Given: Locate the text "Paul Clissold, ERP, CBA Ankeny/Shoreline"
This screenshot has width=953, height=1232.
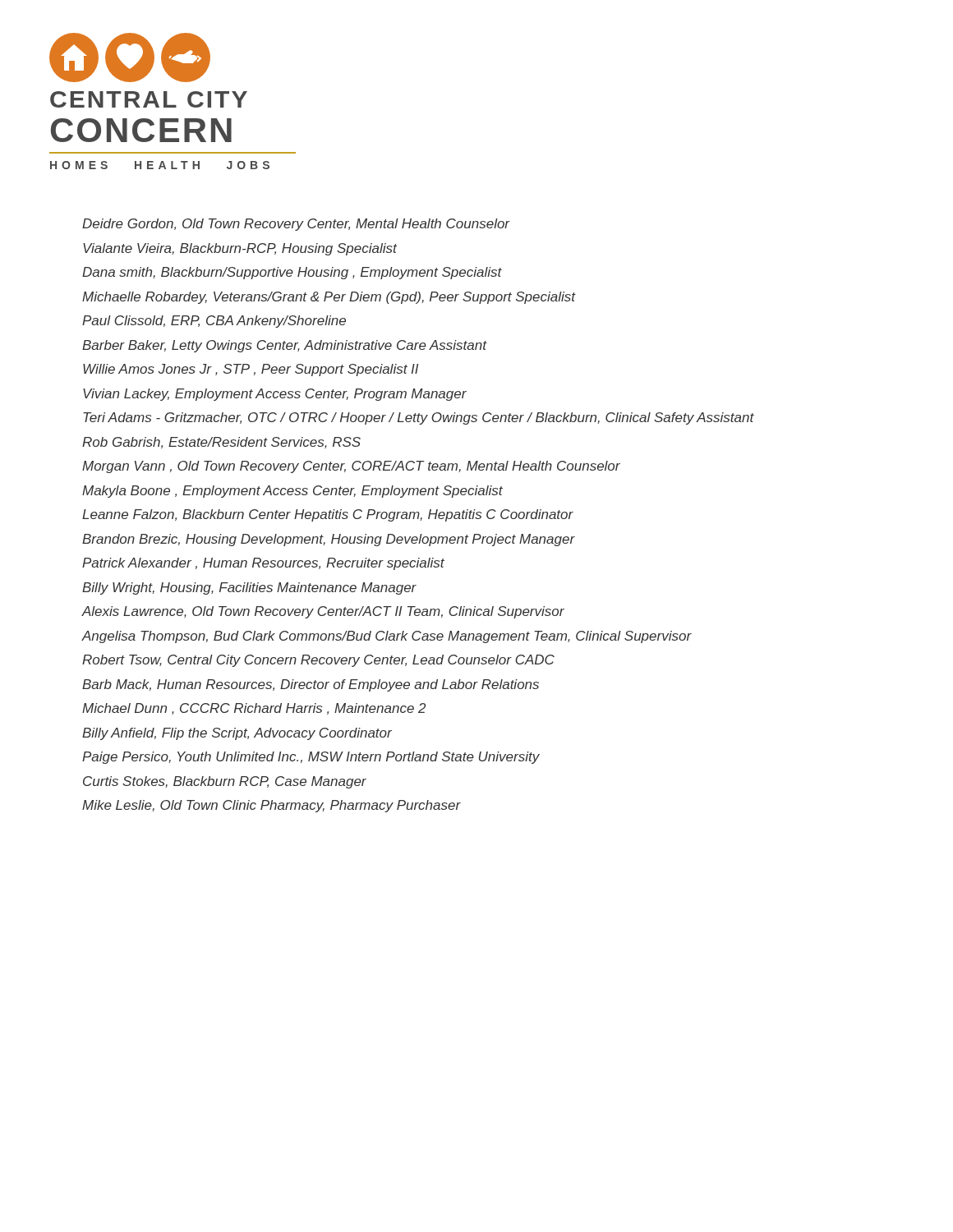Looking at the screenshot, I should pos(214,321).
